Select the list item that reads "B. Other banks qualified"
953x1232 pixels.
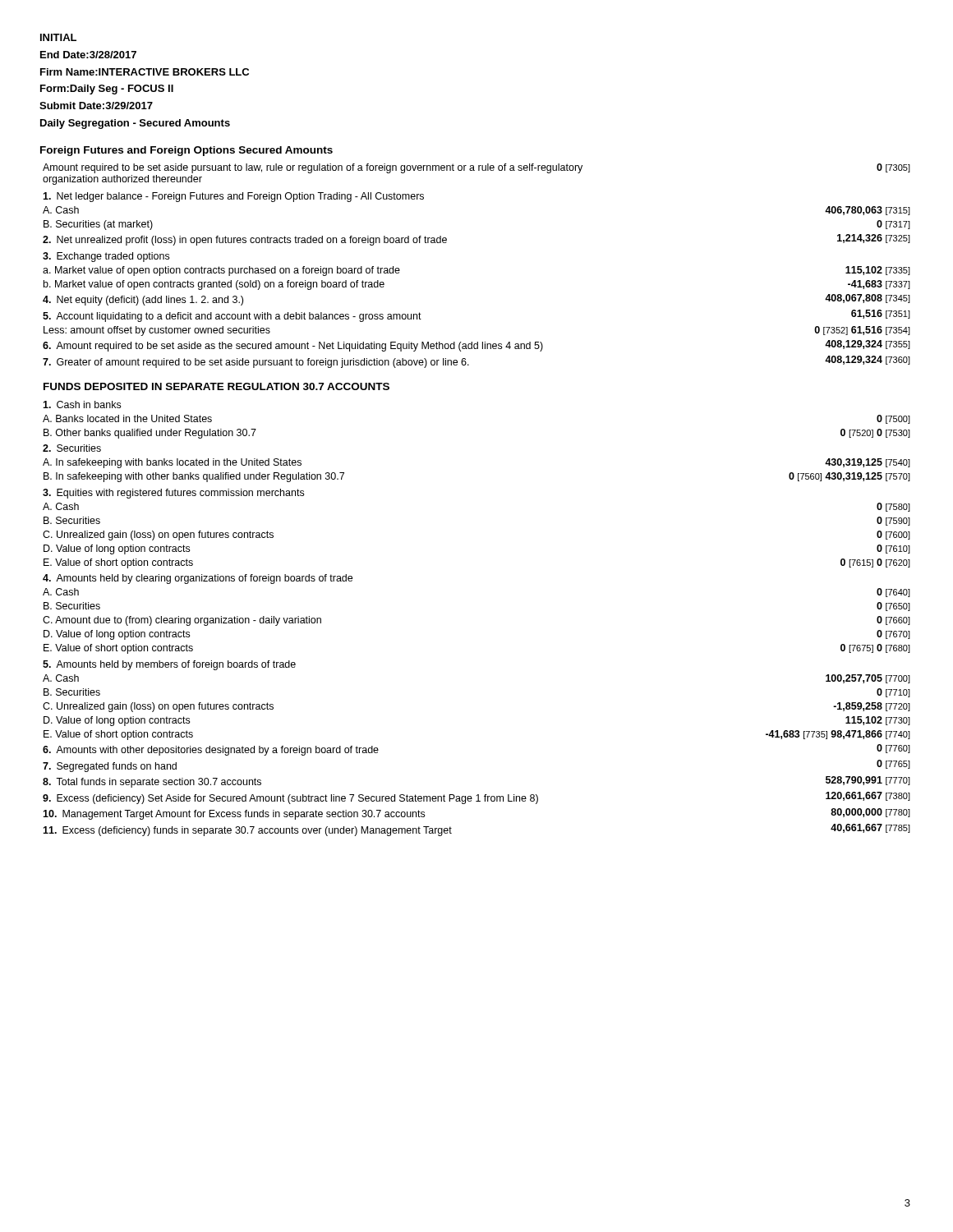click(151, 433)
